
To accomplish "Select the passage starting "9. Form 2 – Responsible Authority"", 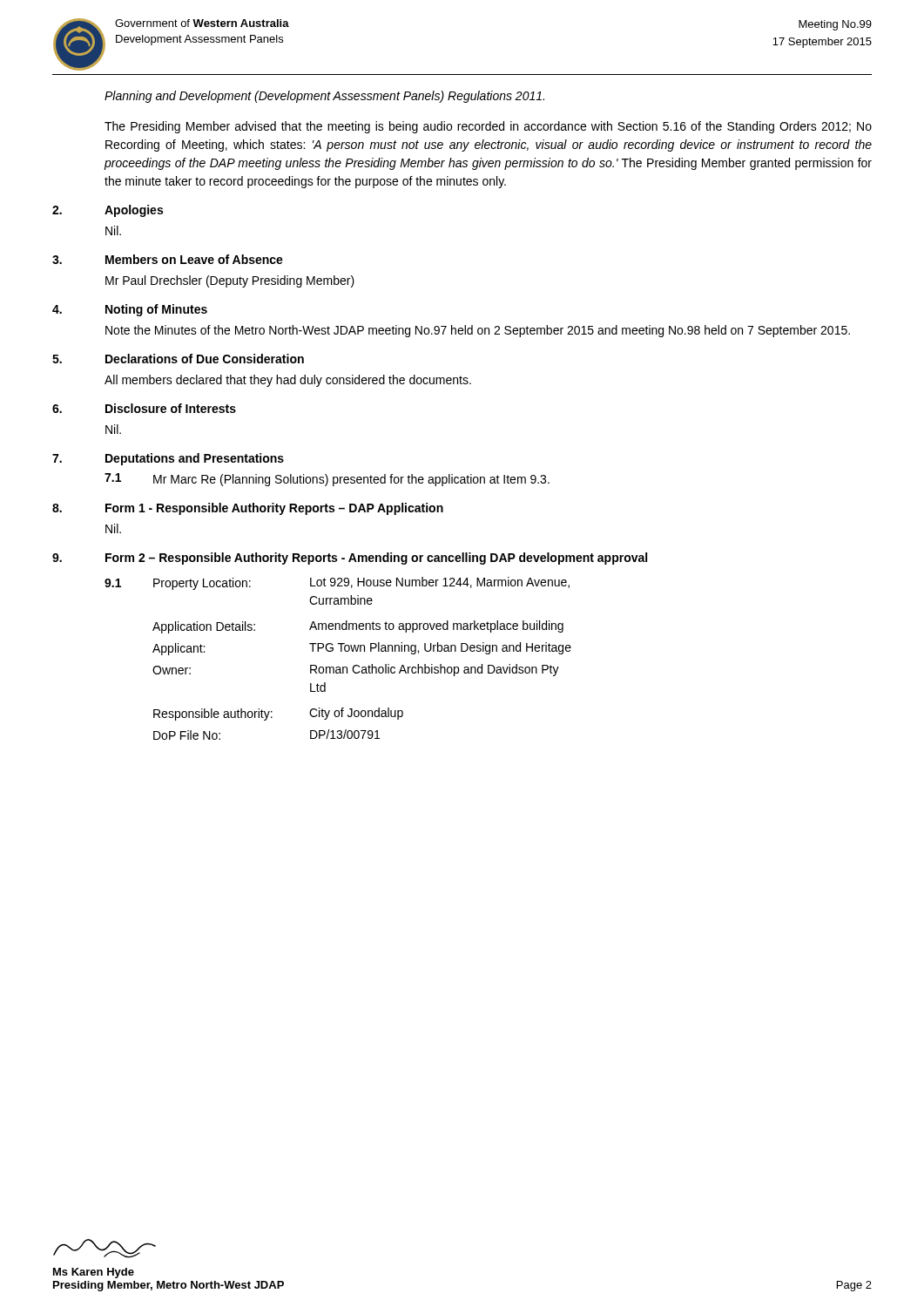I will [x=350, y=558].
